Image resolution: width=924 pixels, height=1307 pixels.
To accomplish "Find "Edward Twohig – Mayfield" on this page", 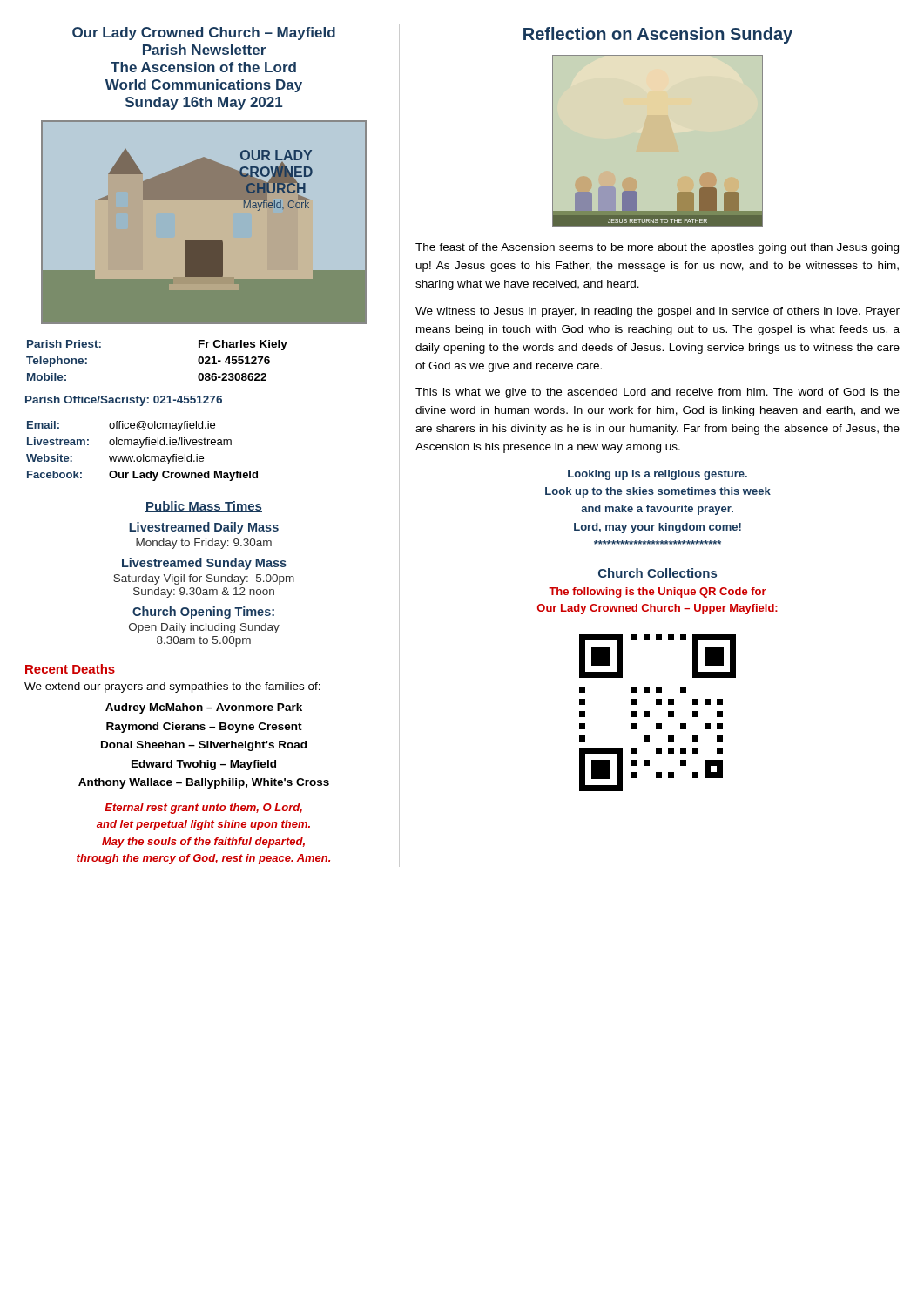I will 204,764.
